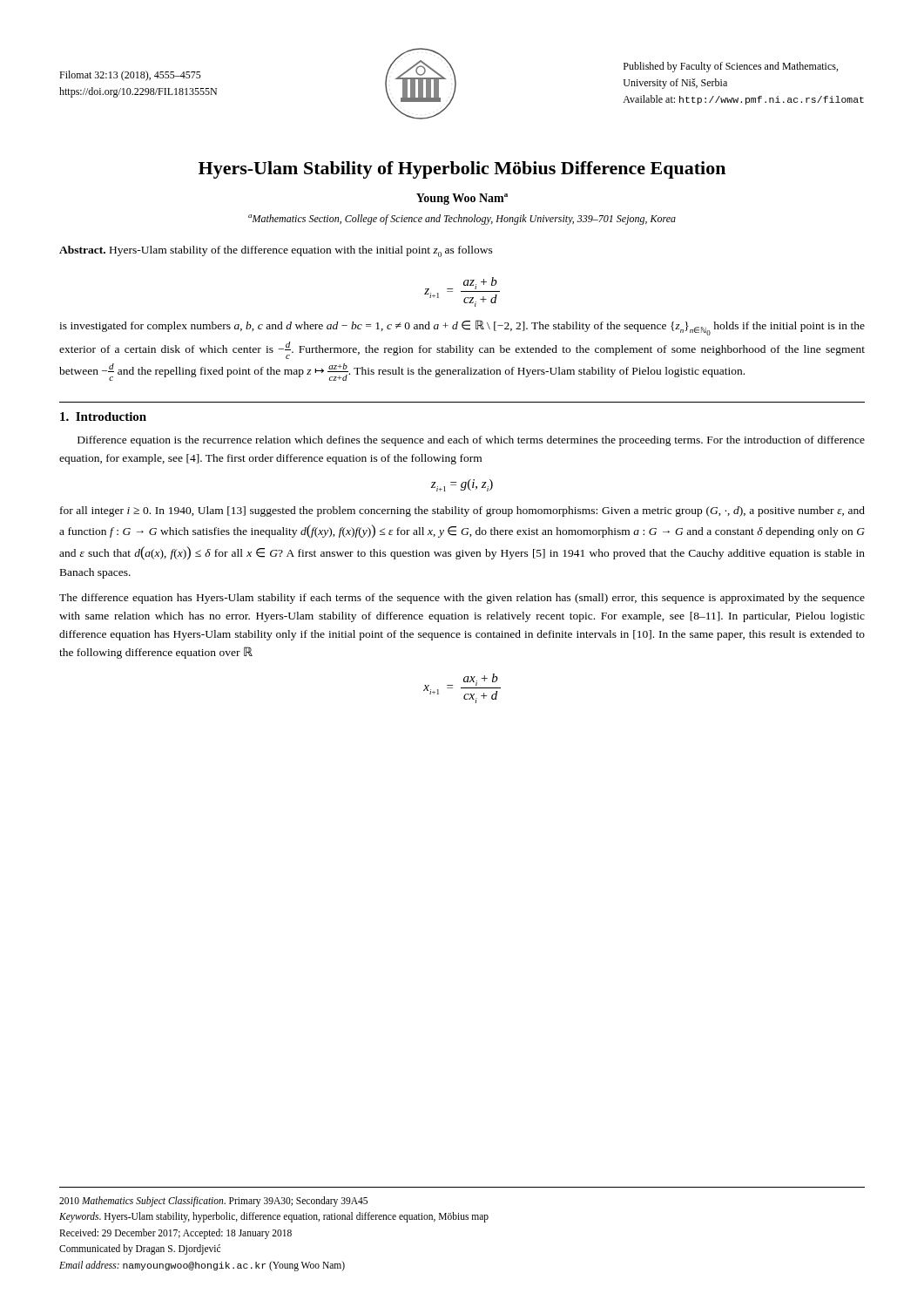Click on the block starting "The difference equation has Hyers-Ulam"
The width and height of the screenshot is (924, 1307).
point(462,626)
